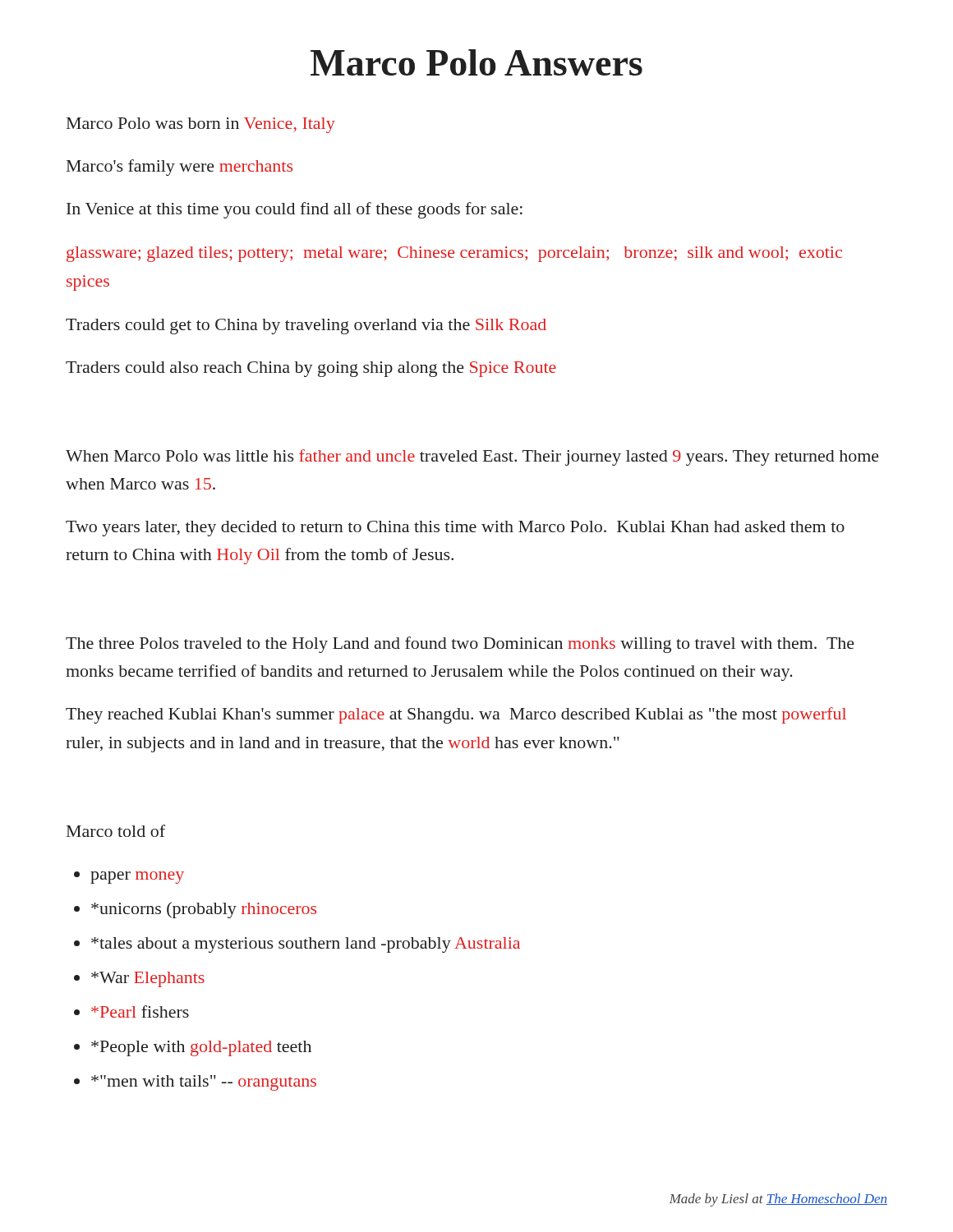Point to the region starting "In Venice at this time you could"
Viewport: 953px width, 1232px height.
[x=295, y=208]
